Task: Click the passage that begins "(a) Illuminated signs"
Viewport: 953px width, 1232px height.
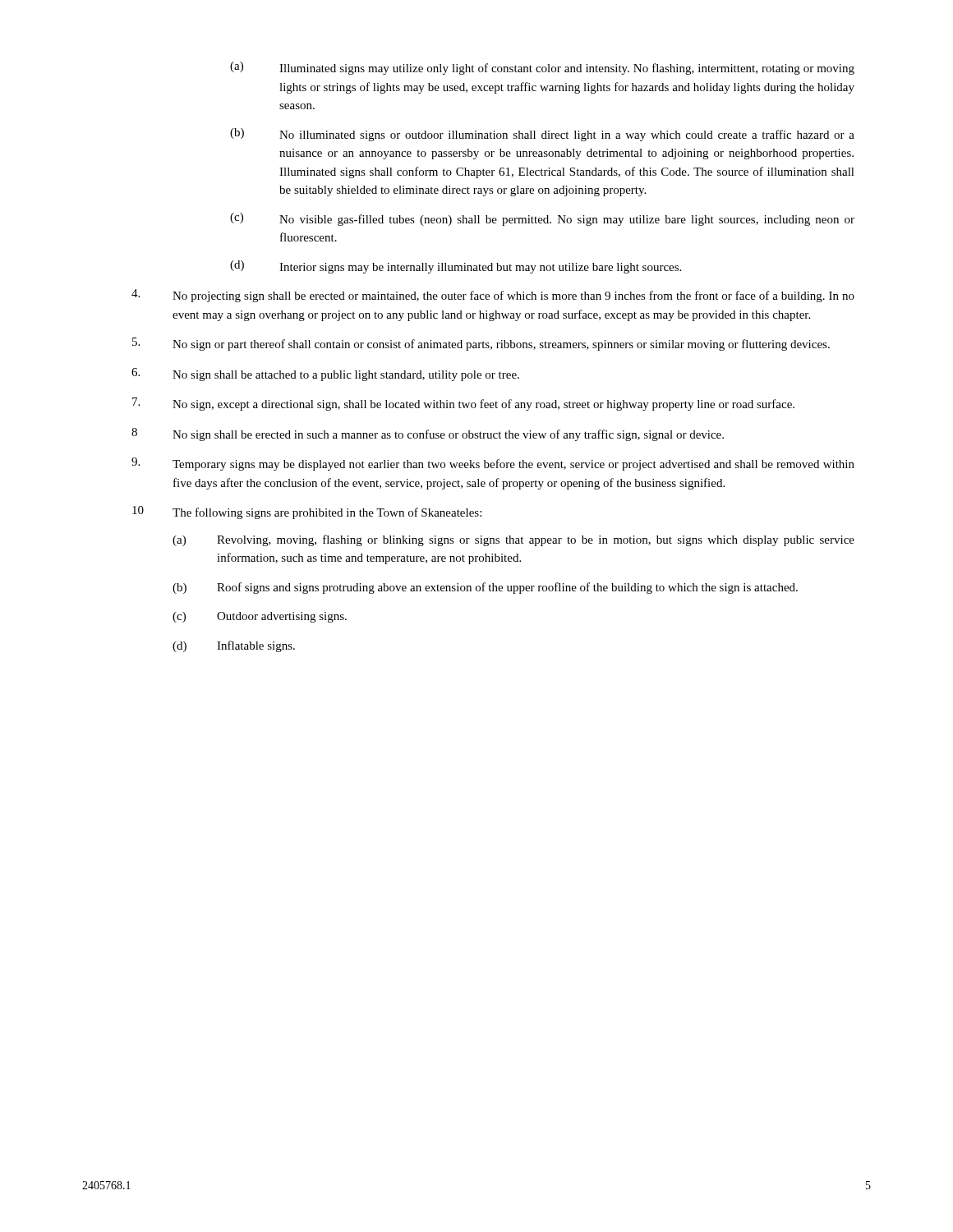Action: tap(493, 87)
